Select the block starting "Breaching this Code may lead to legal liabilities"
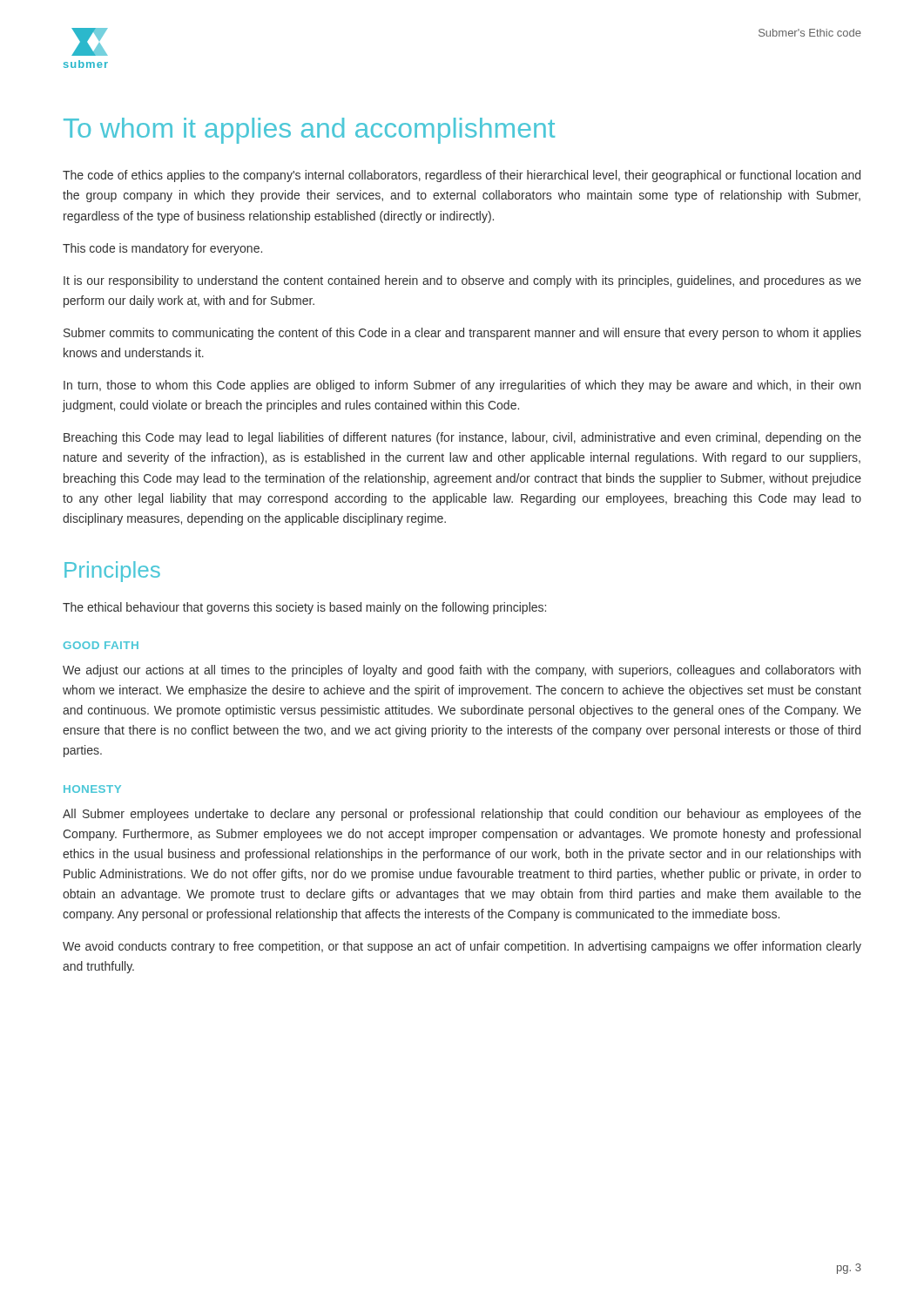Viewport: 924px width, 1307px height. click(462, 478)
